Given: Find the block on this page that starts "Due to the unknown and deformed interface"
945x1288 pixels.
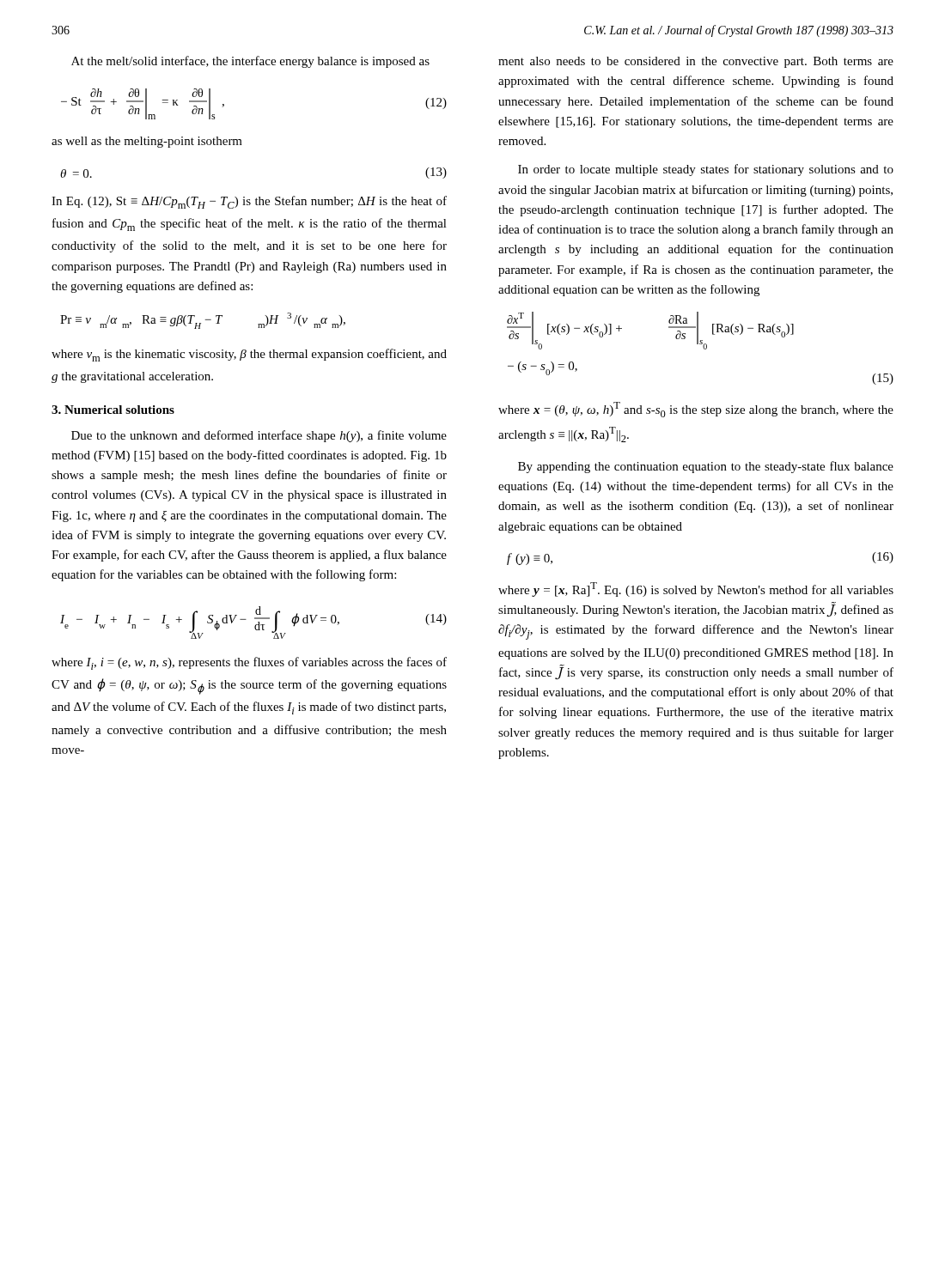Looking at the screenshot, I should [x=249, y=505].
